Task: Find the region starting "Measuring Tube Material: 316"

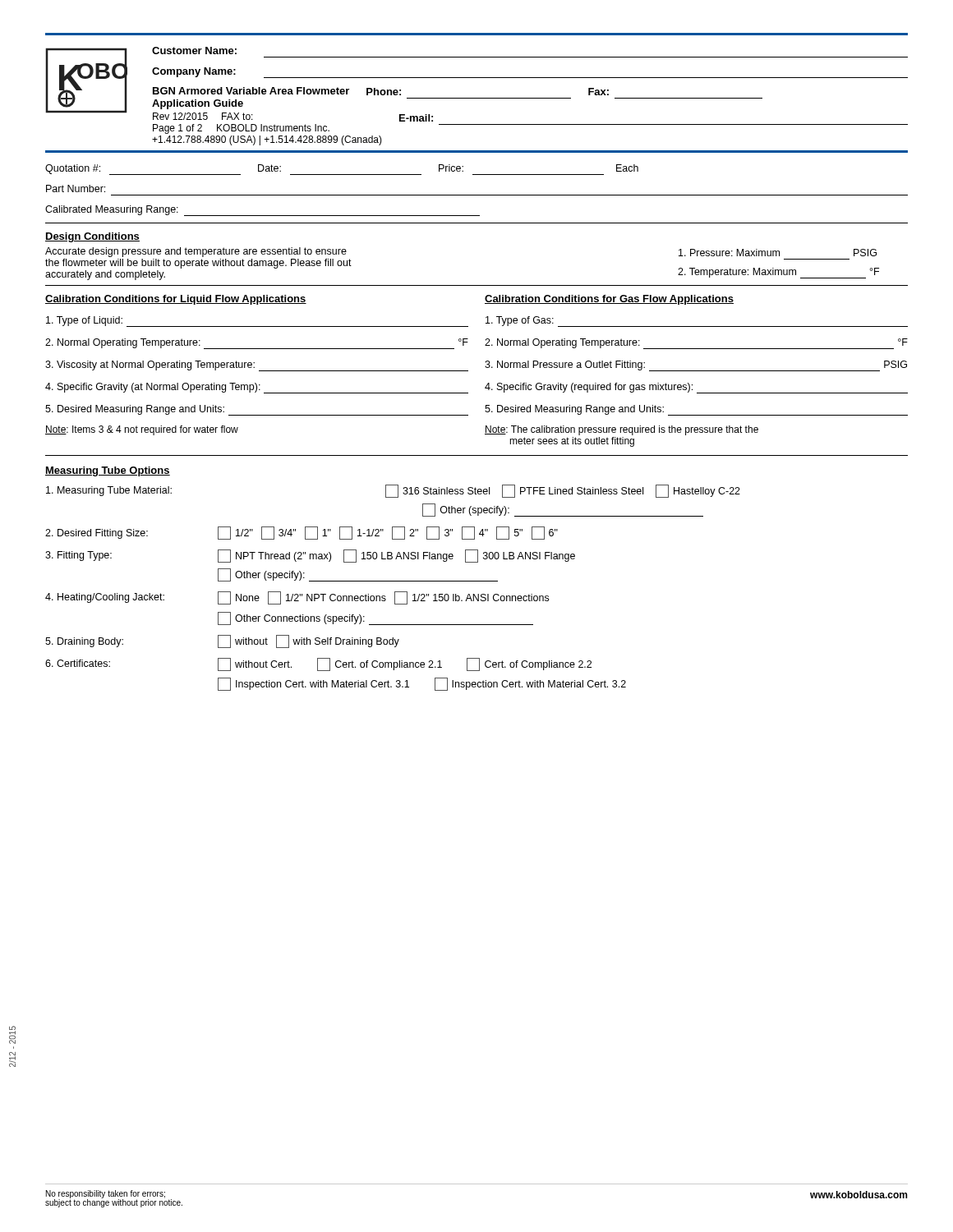Action: click(x=476, y=501)
